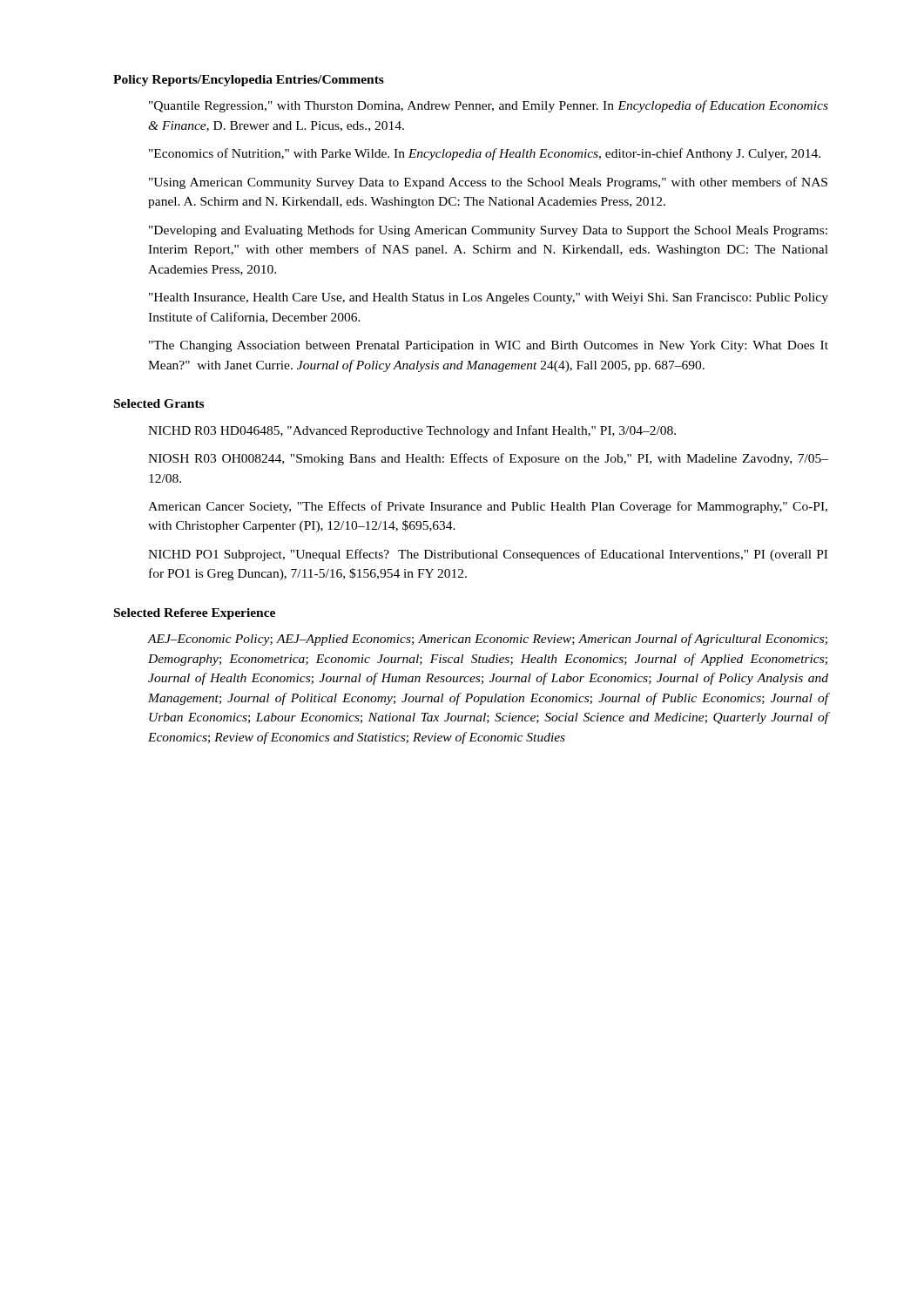The height and width of the screenshot is (1307, 924).
Task: Locate the text block that reads "AEJ–Economic Policy; AEJ–Applied Economics; American Economic"
Action: 488,687
